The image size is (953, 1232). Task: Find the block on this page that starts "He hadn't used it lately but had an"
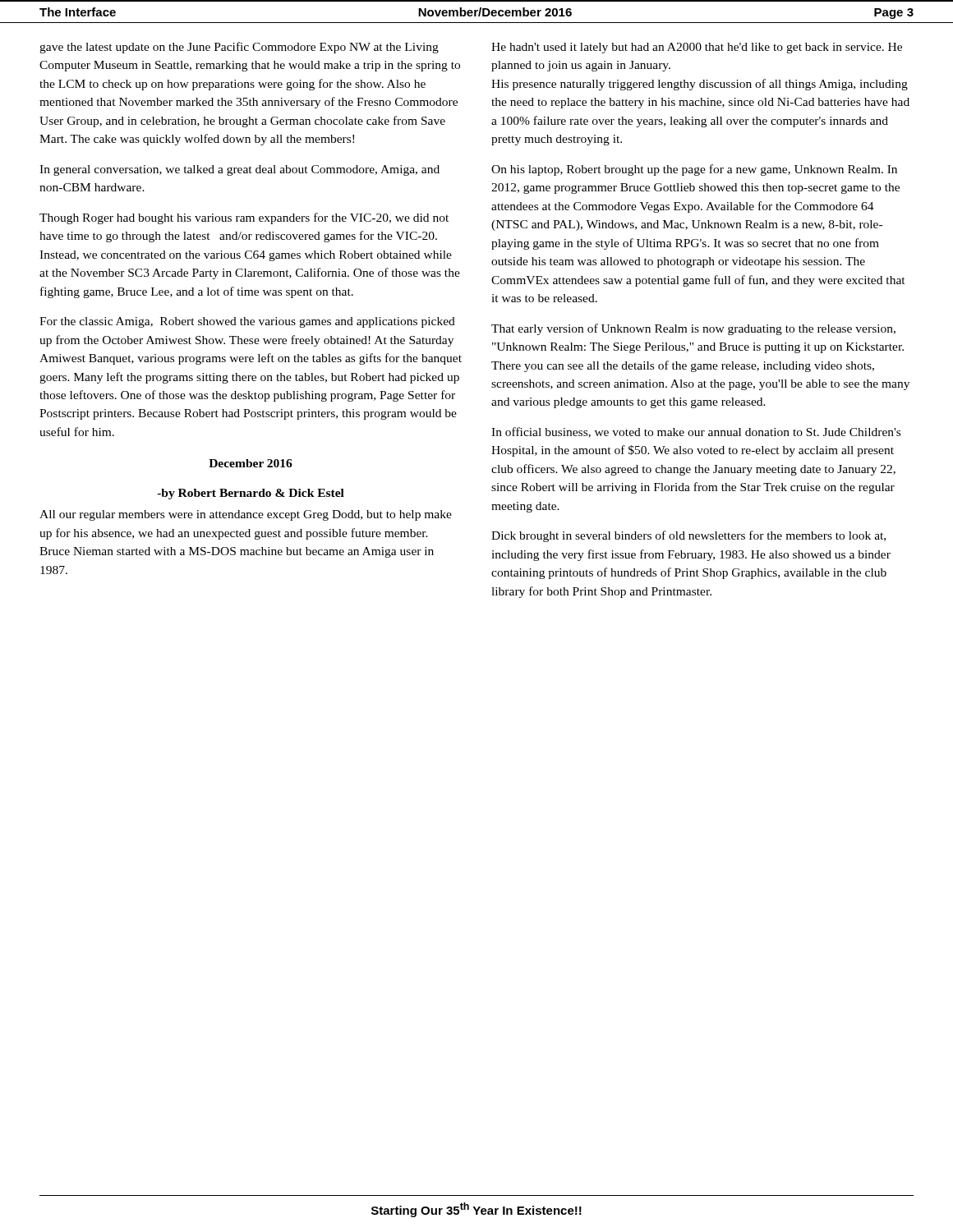pyautogui.click(x=702, y=93)
